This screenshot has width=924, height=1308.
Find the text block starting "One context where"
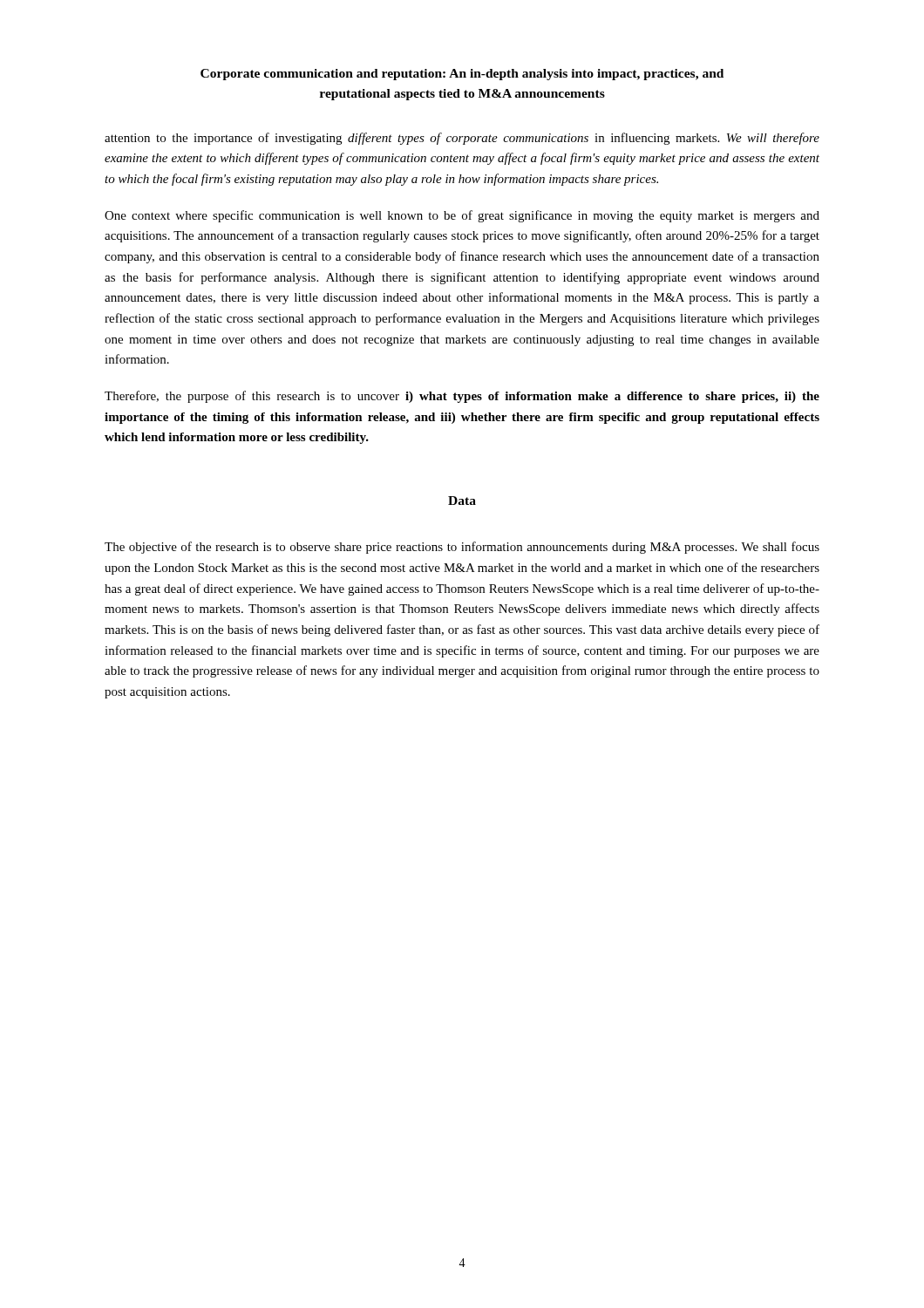pyautogui.click(x=462, y=287)
